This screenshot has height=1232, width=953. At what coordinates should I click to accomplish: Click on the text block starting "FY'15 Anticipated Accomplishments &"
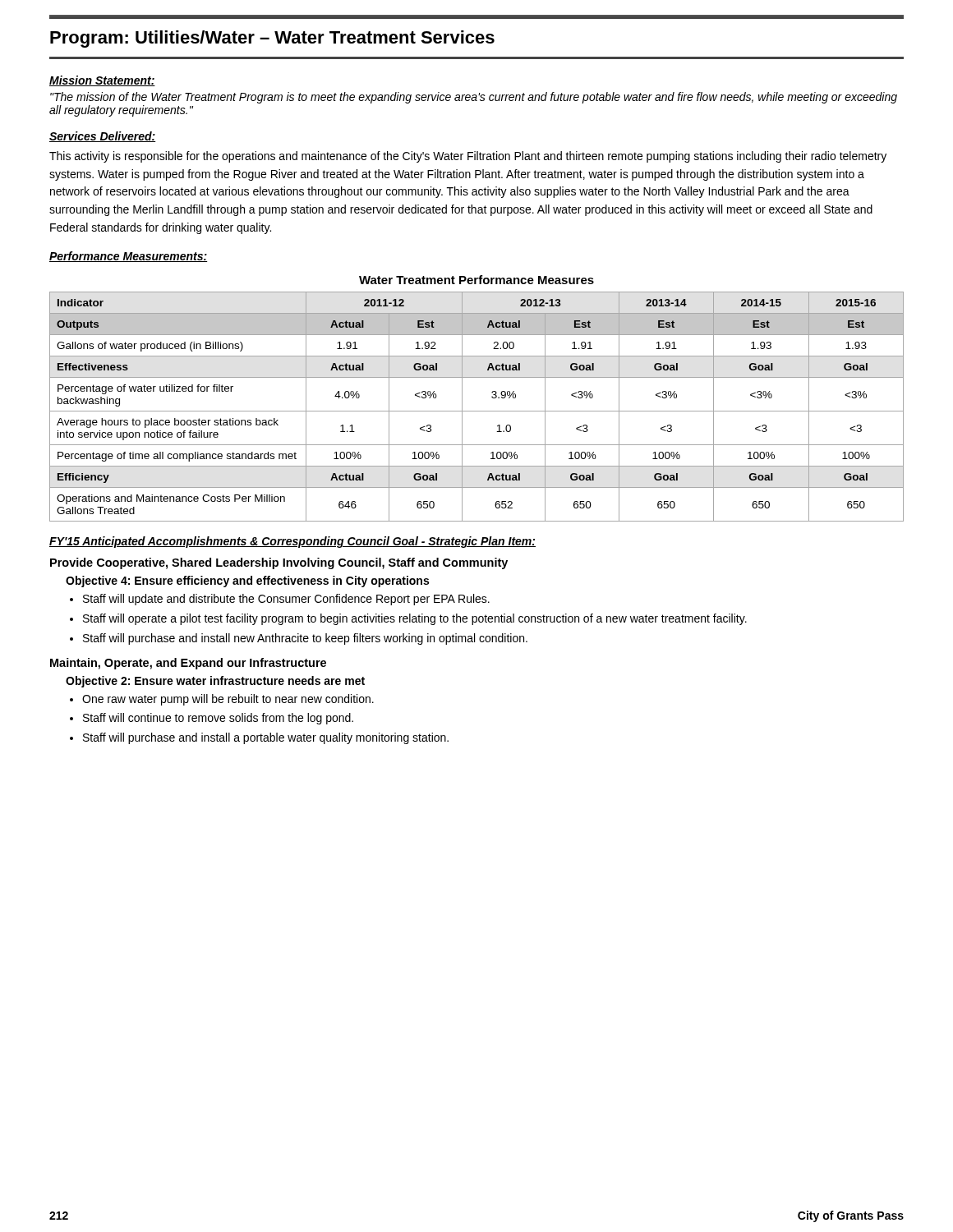pos(292,542)
